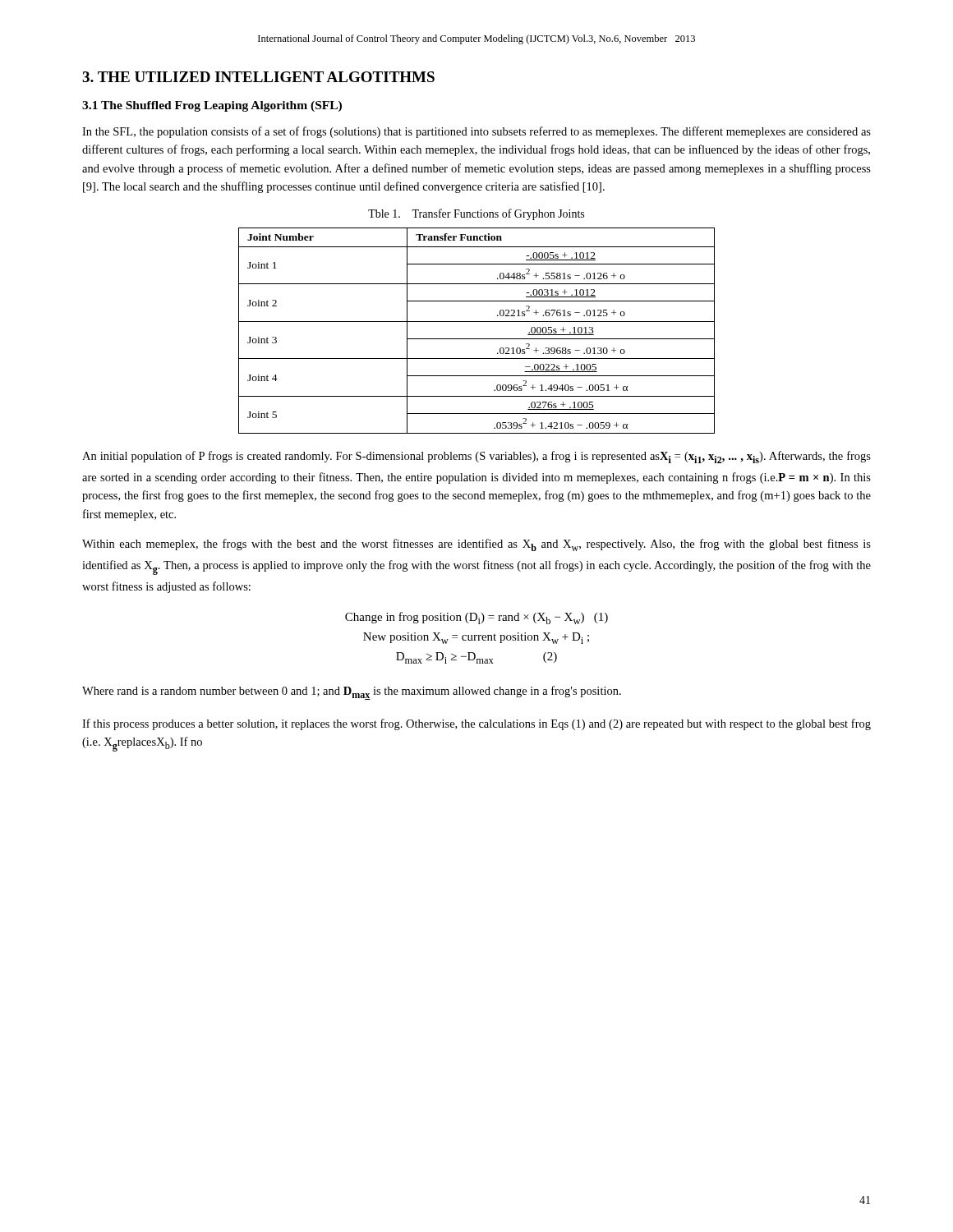
Task: Click on the text block that reads "An initial population of P frogs"
Action: click(476, 485)
